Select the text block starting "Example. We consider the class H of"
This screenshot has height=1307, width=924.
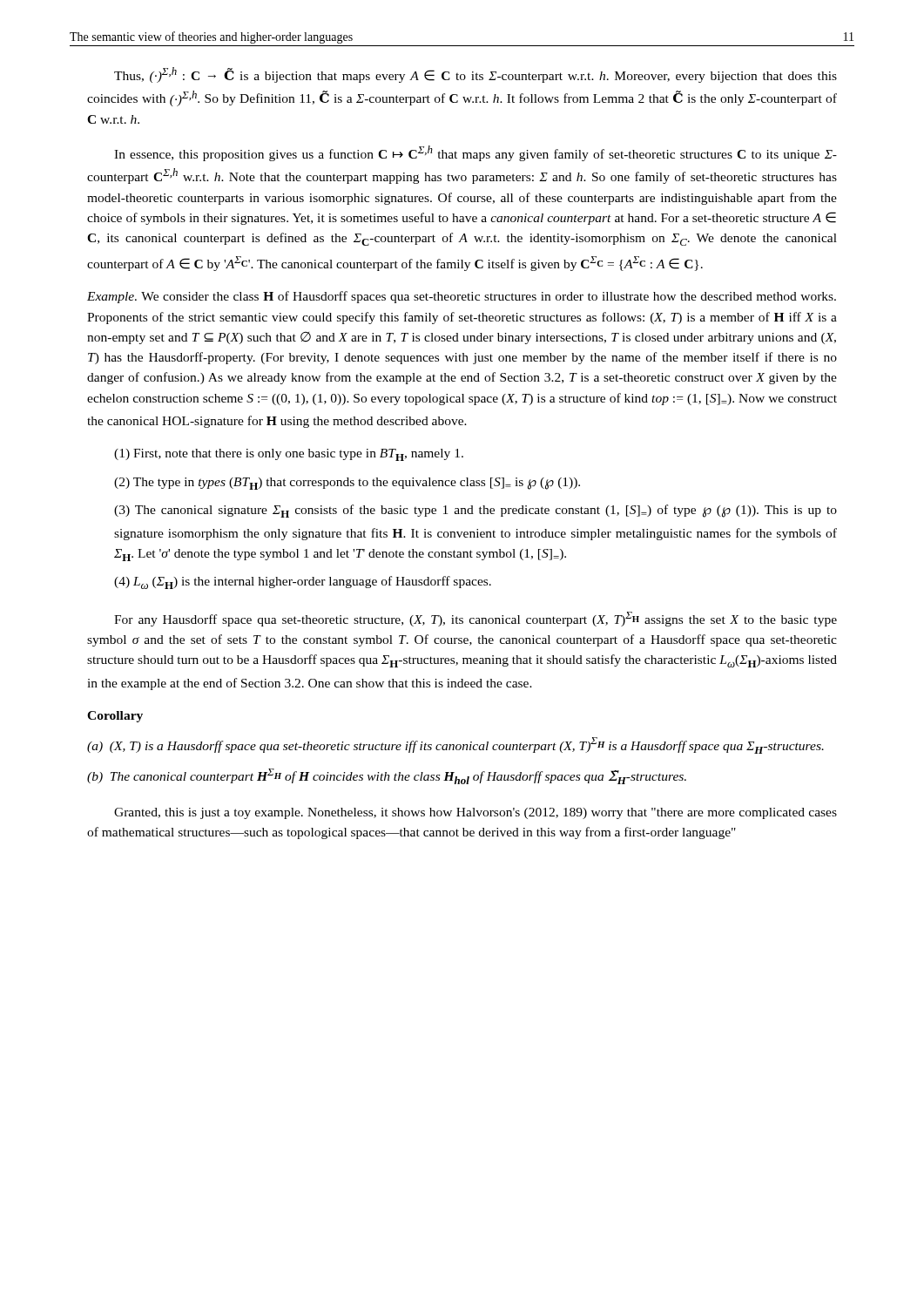tap(462, 358)
